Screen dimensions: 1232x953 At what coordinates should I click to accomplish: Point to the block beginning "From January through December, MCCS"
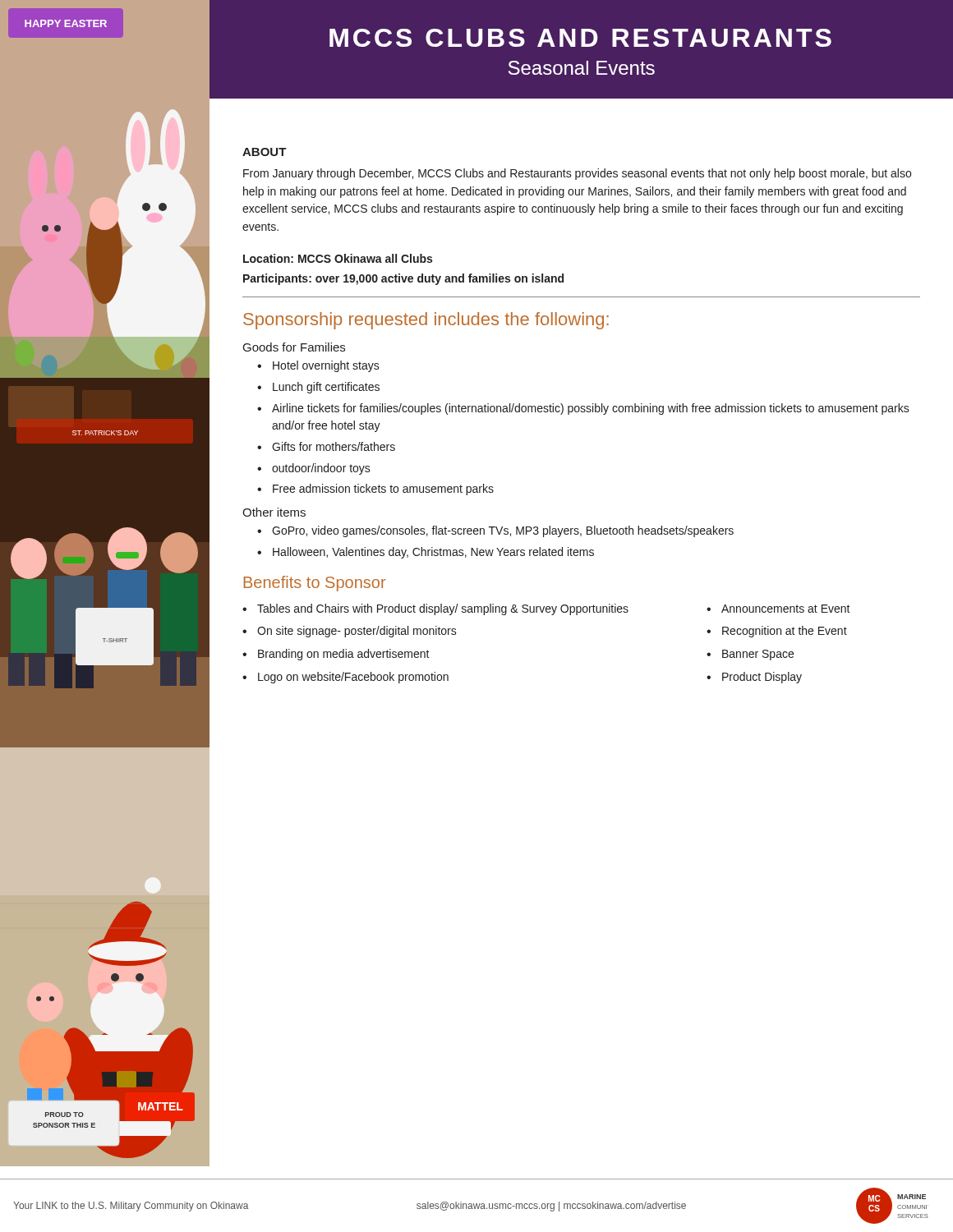pos(577,200)
